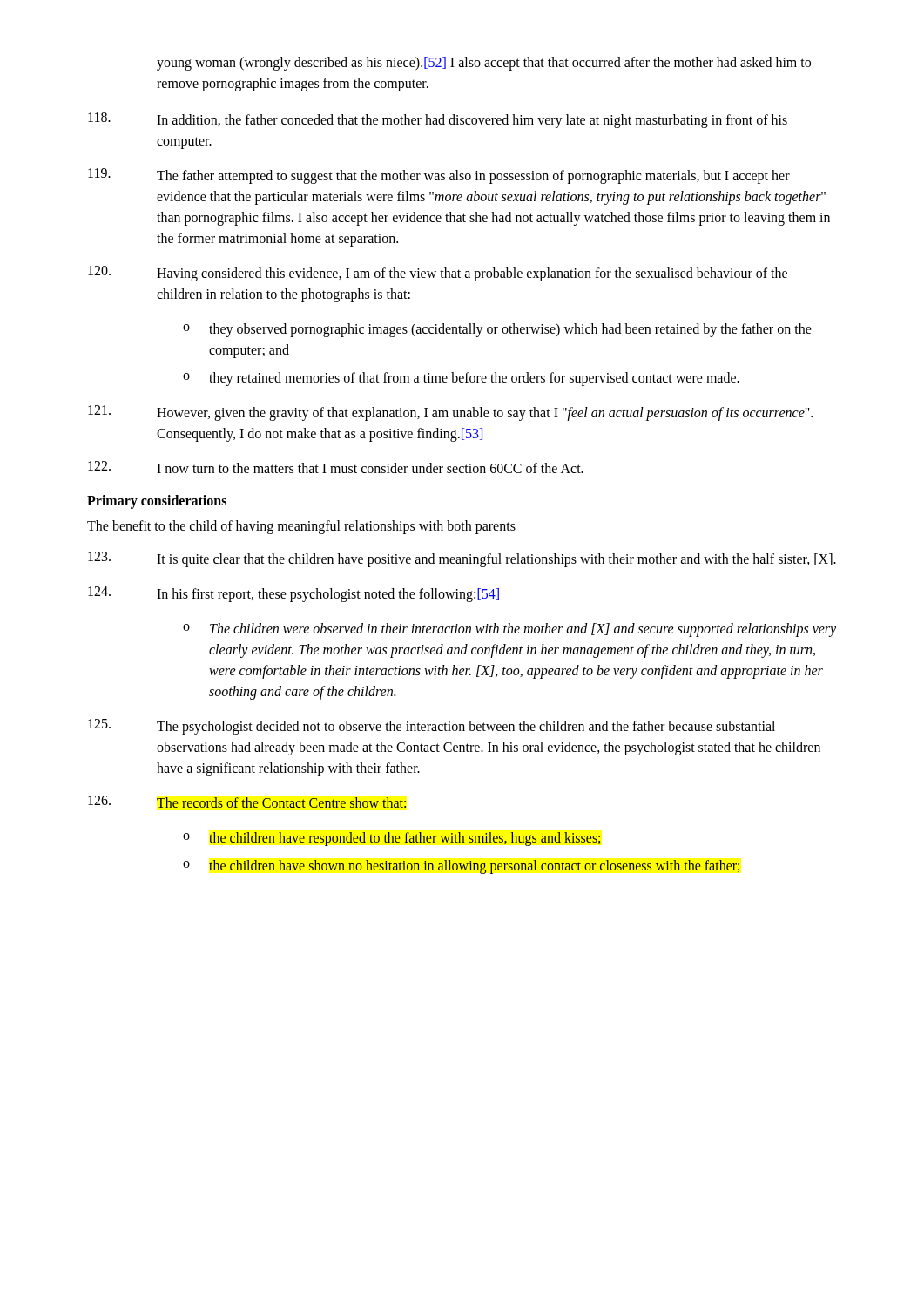Viewport: 924px width, 1307px height.
Task: Locate the block of text that opens with "young woman (wrongly described as his"
Action: (484, 73)
